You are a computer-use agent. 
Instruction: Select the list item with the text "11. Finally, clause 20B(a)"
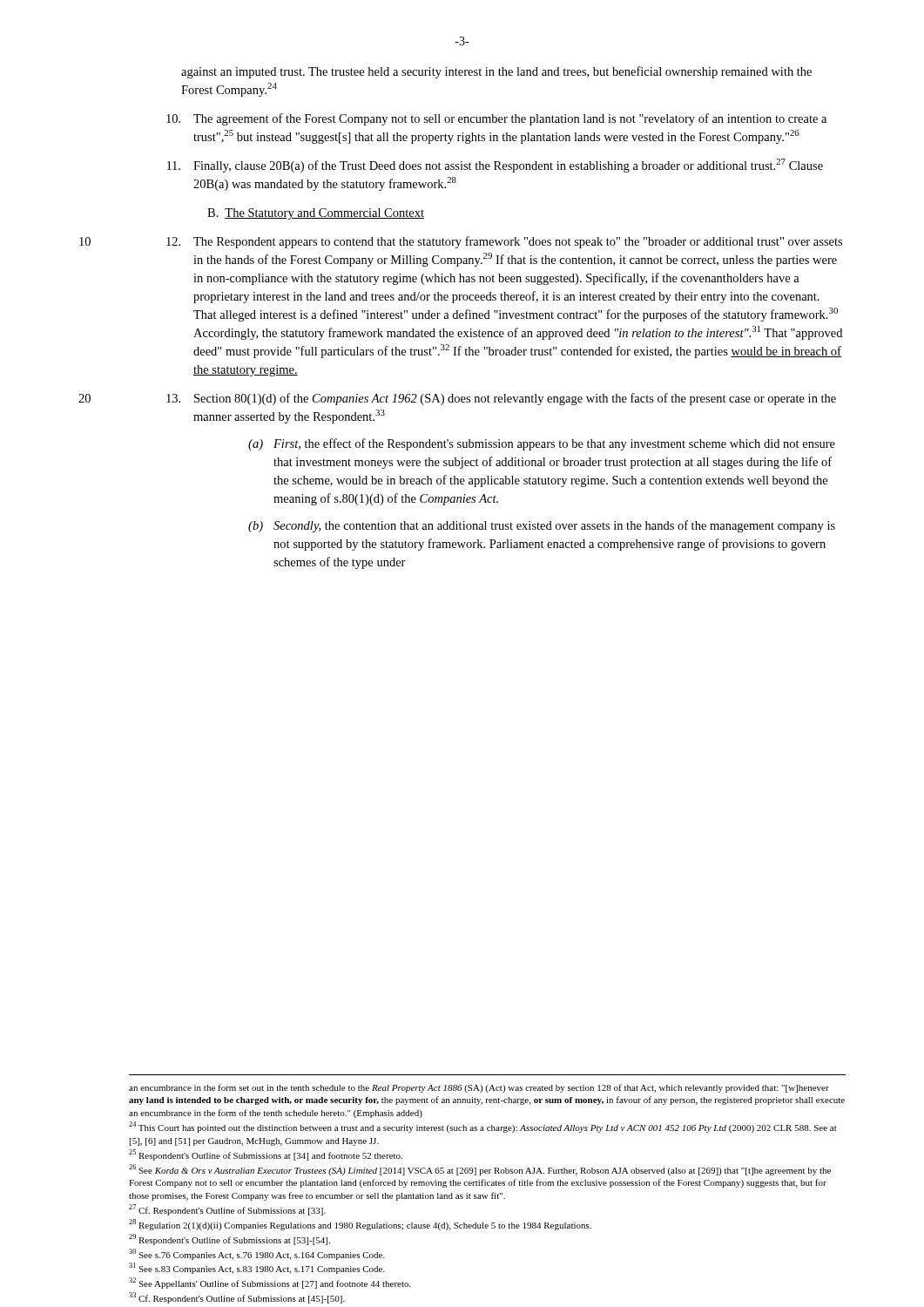(x=487, y=175)
